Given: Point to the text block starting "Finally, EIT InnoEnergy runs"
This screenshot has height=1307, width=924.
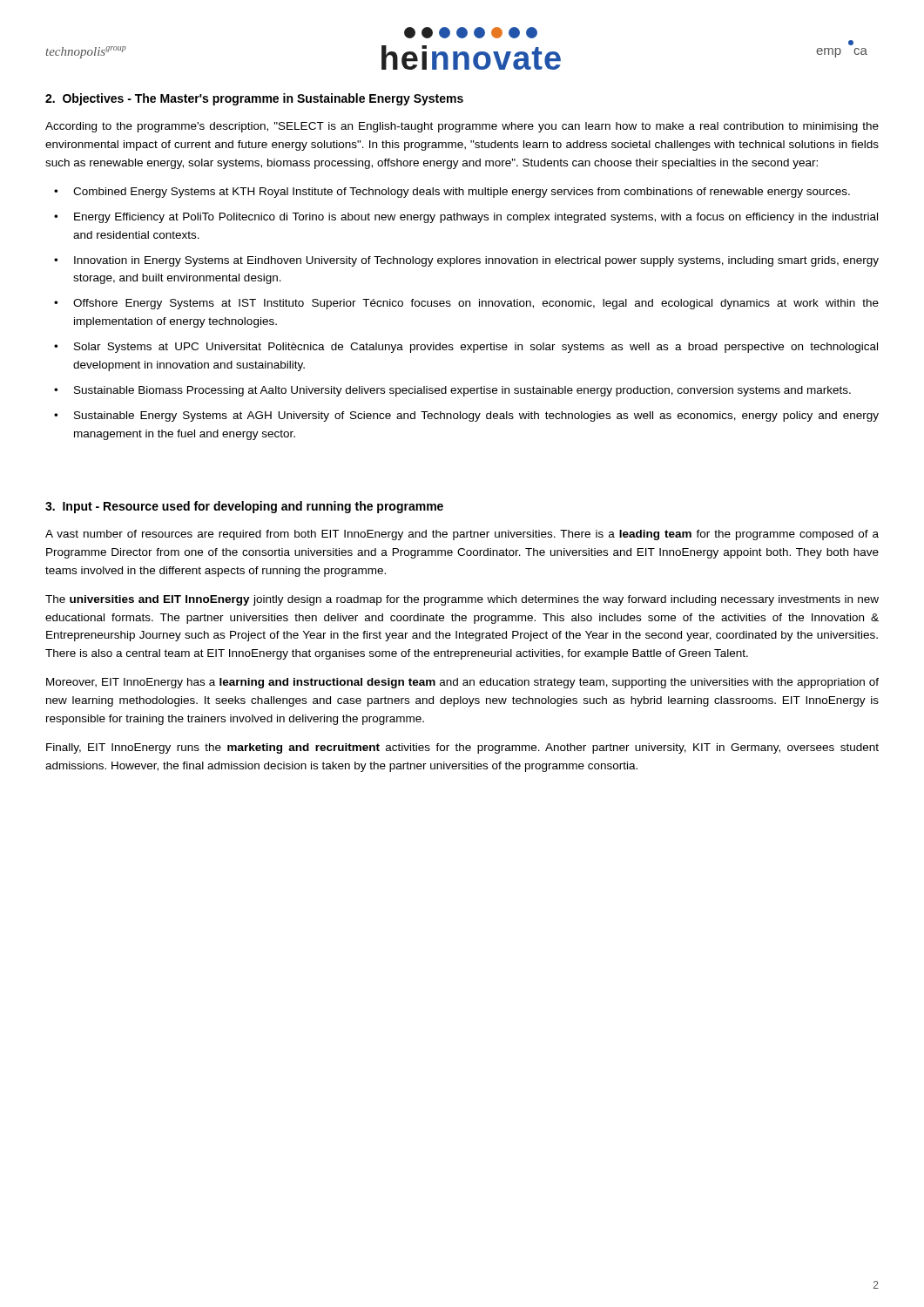Looking at the screenshot, I should (462, 756).
